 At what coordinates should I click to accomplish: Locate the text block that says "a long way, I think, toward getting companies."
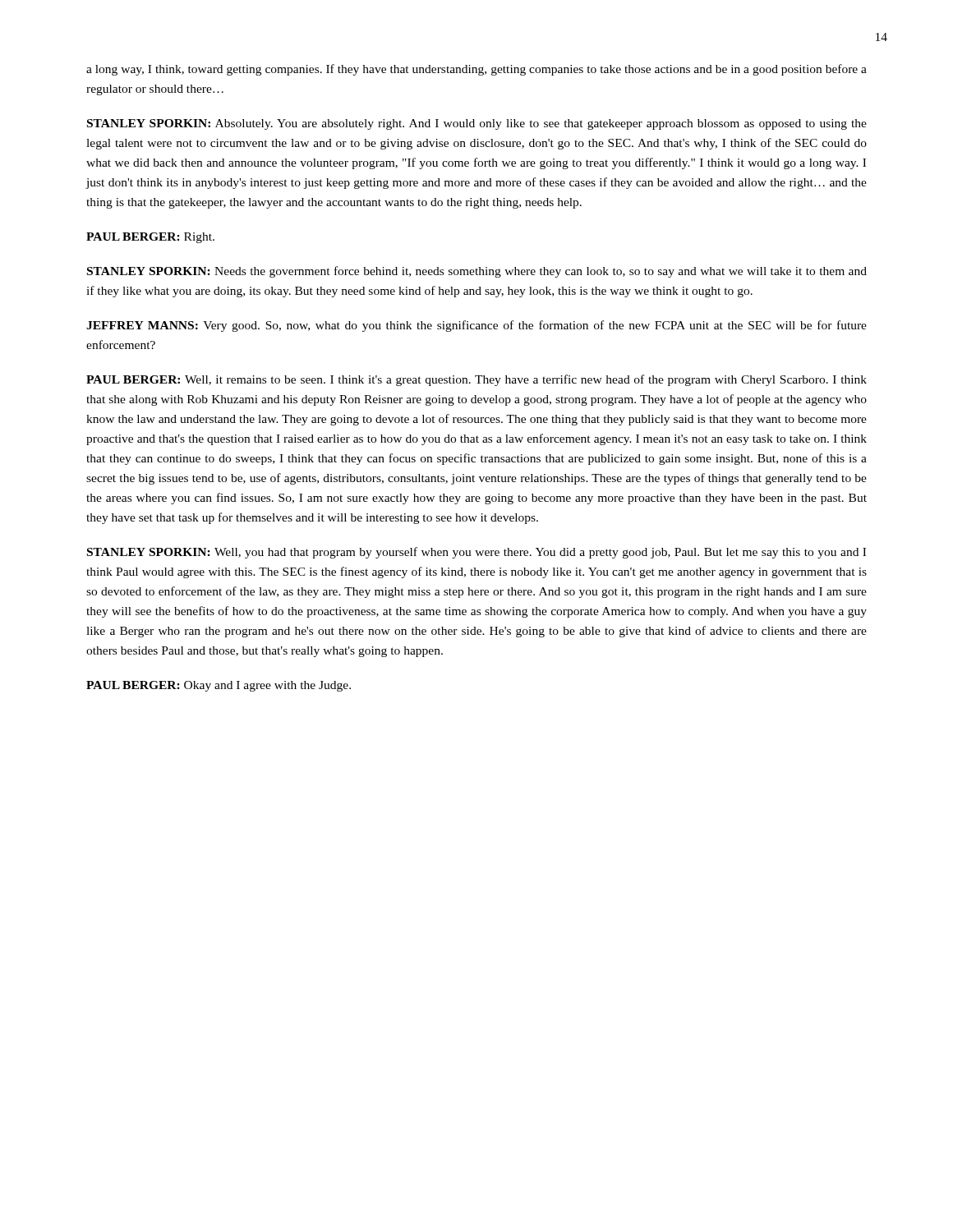476,78
